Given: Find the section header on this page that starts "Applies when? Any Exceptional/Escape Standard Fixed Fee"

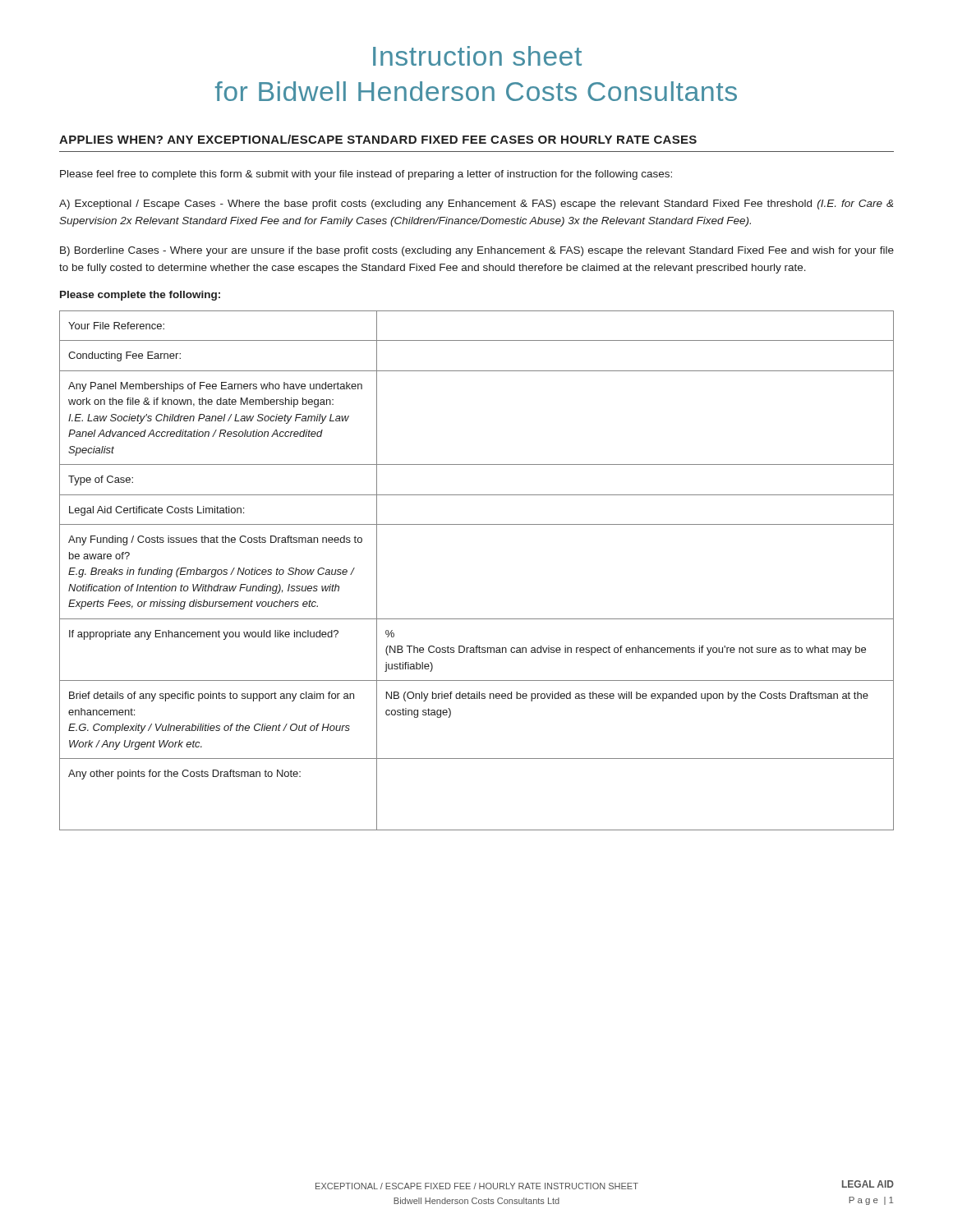Looking at the screenshot, I should point(378,139).
